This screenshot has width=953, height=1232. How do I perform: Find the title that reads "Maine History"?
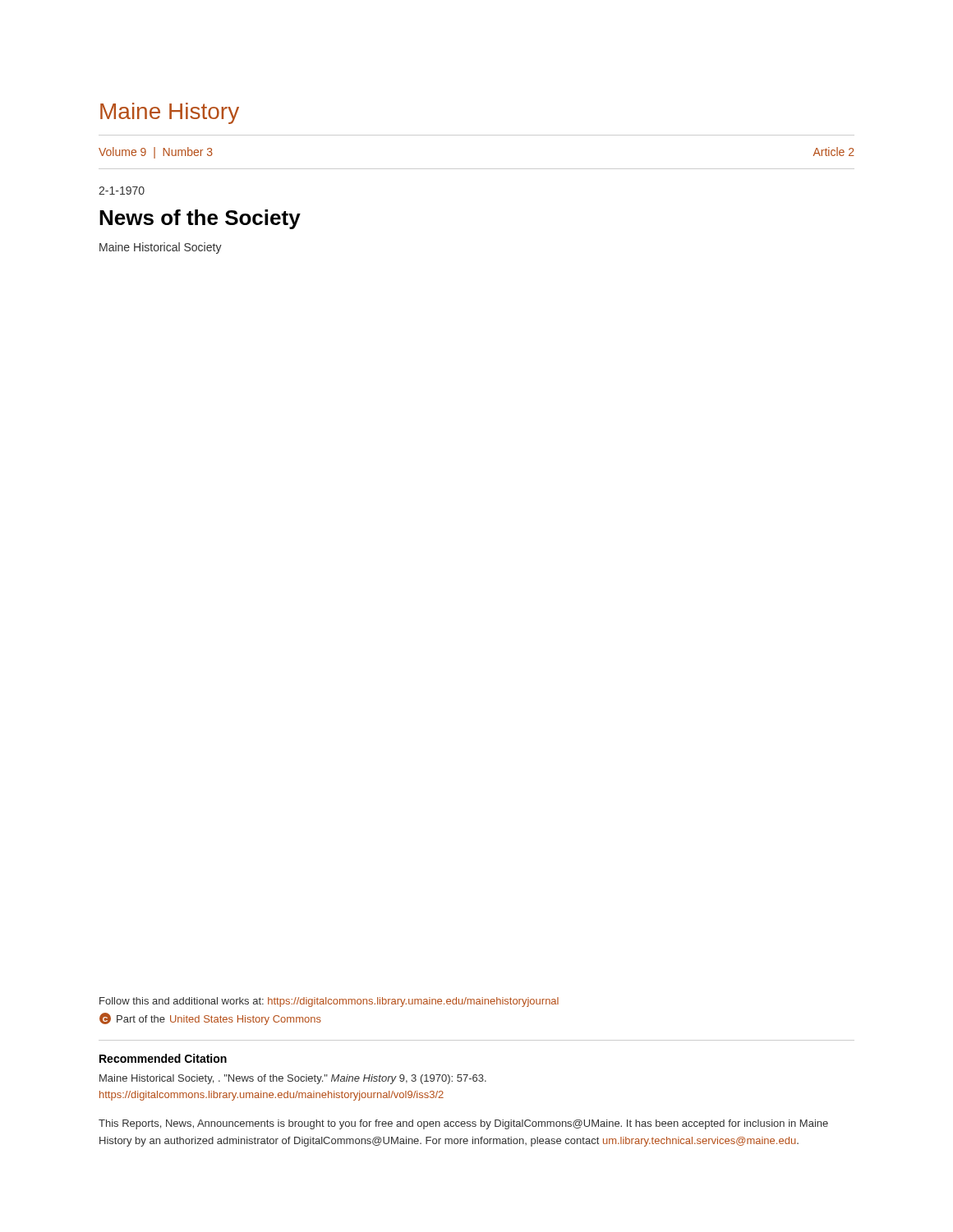pyautogui.click(x=169, y=111)
